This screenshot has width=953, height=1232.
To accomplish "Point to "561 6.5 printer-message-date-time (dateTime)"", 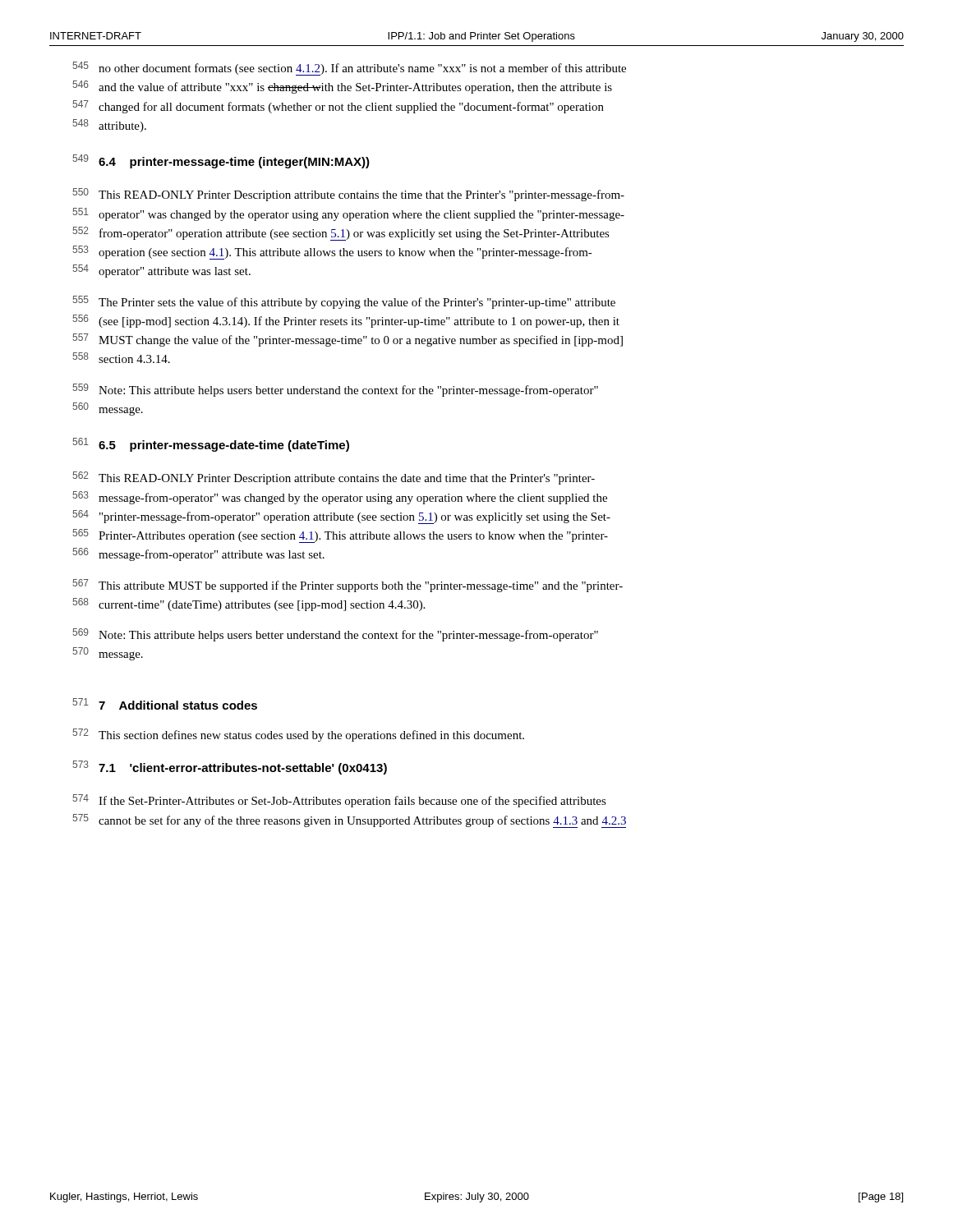I will click(x=211, y=445).
